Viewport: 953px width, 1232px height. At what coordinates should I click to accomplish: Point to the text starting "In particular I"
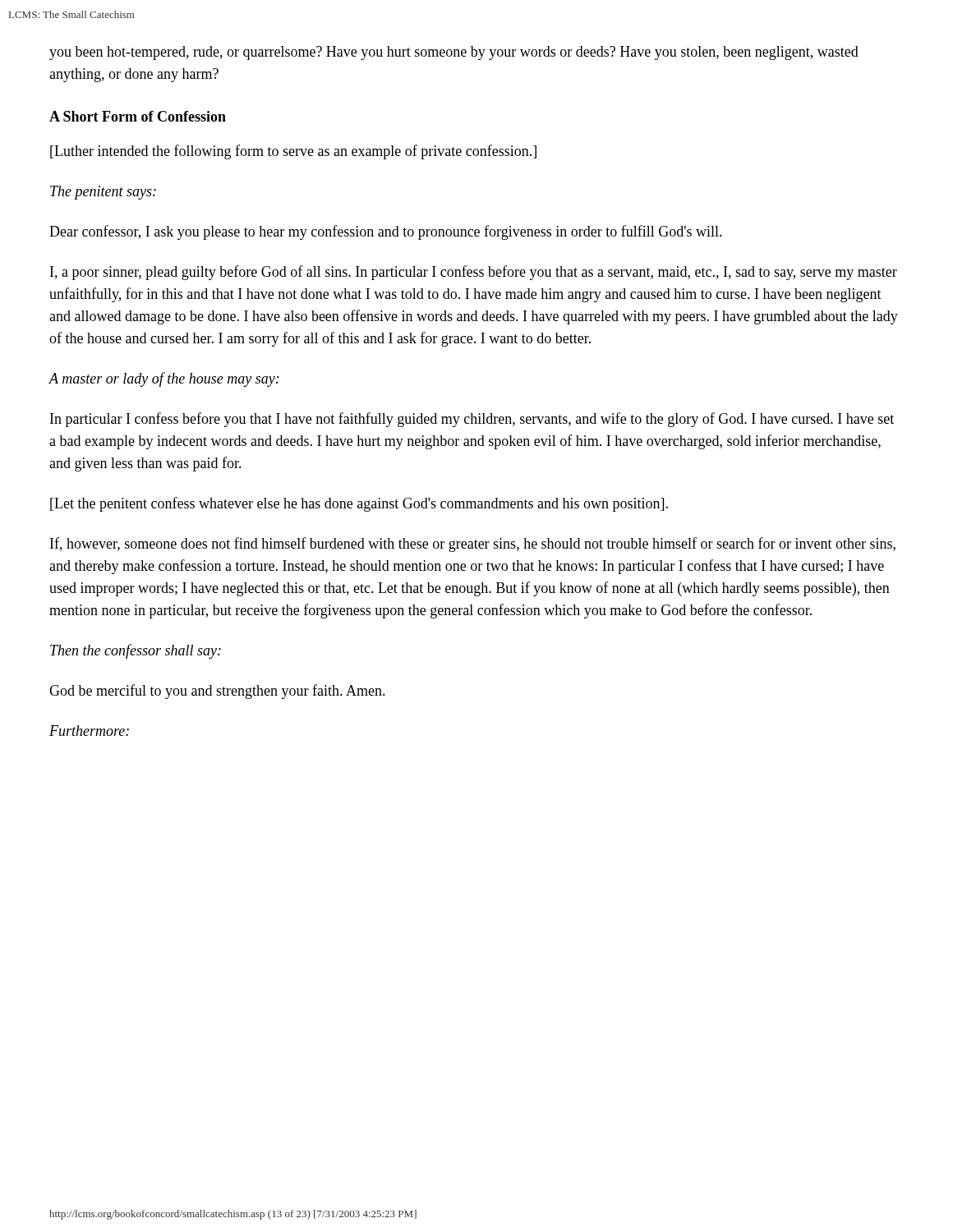point(472,441)
